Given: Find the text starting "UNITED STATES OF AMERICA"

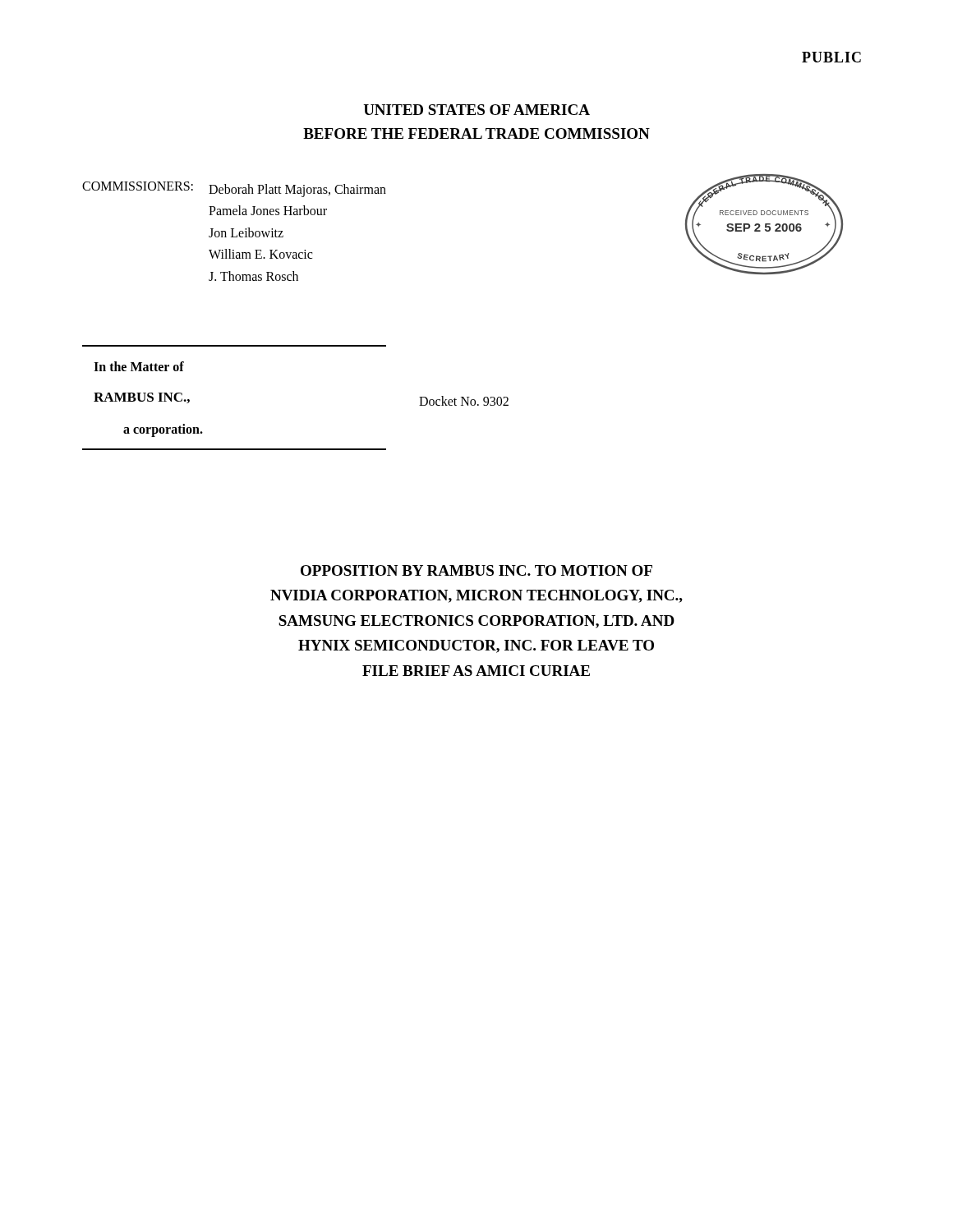Looking at the screenshot, I should (476, 121).
